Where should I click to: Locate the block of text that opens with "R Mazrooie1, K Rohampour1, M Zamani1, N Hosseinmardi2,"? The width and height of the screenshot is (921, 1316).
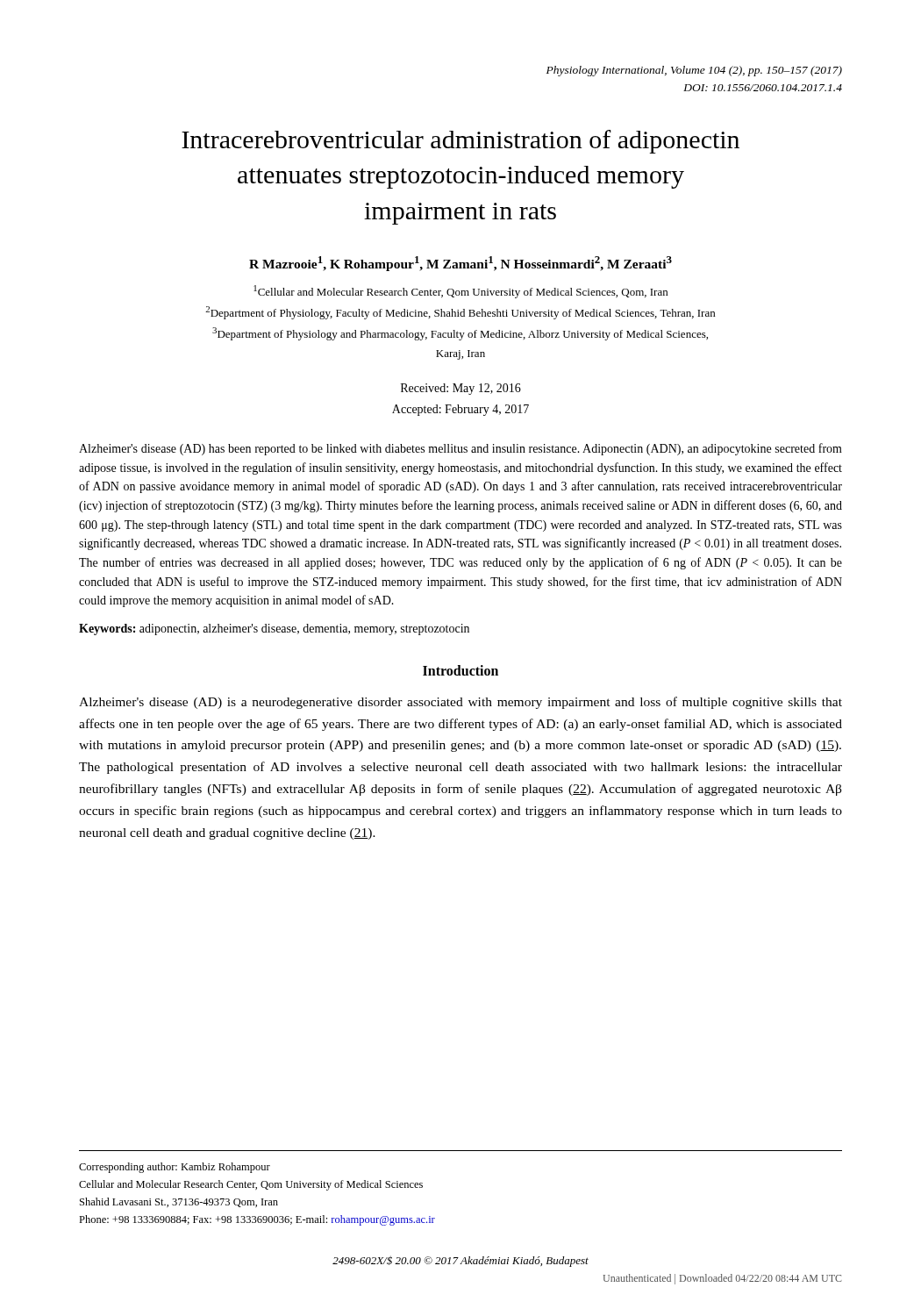coord(460,262)
